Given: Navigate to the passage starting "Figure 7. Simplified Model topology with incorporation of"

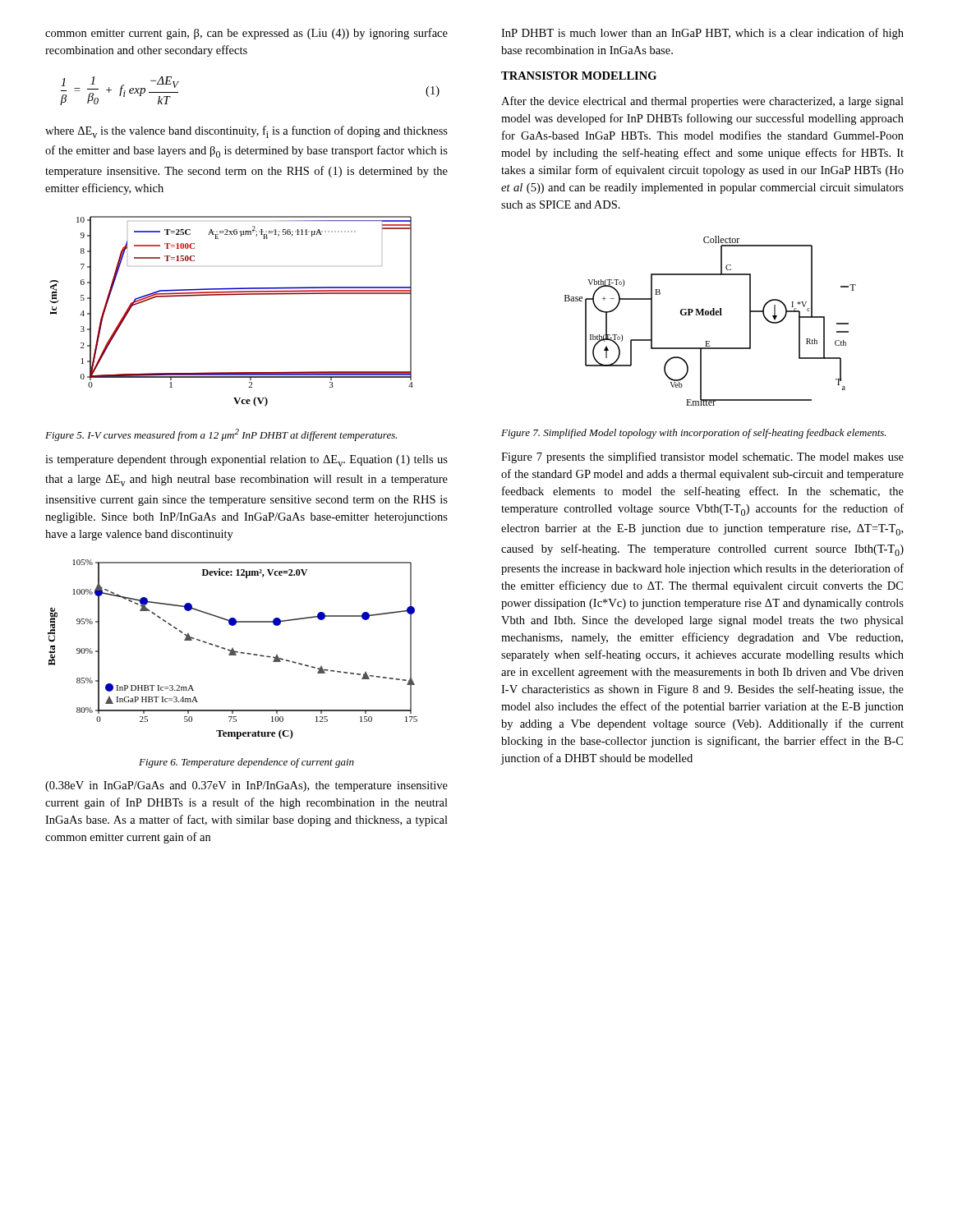Looking at the screenshot, I should pos(702,433).
